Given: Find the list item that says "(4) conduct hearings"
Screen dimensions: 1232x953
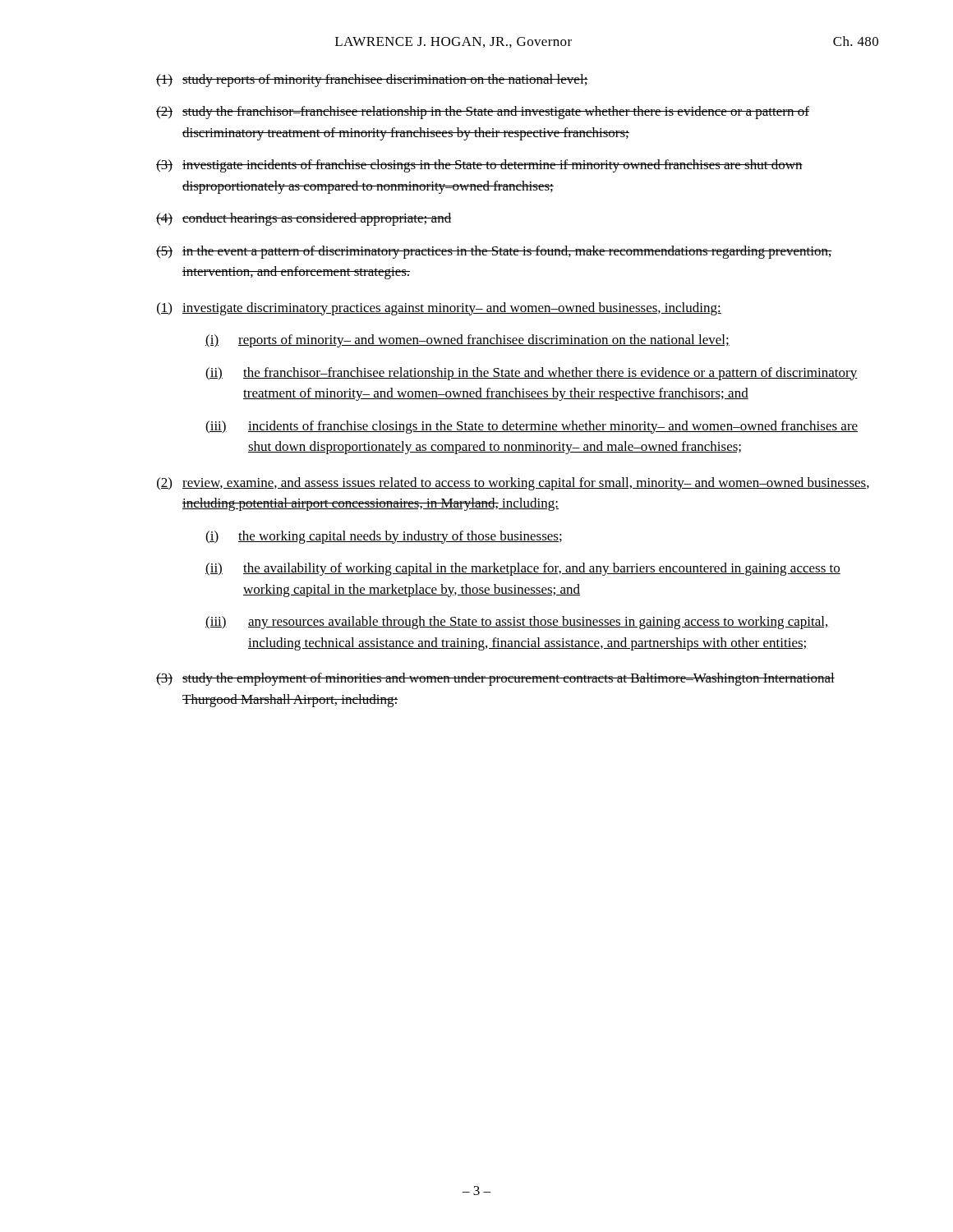Looking at the screenshot, I should click(x=304, y=219).
